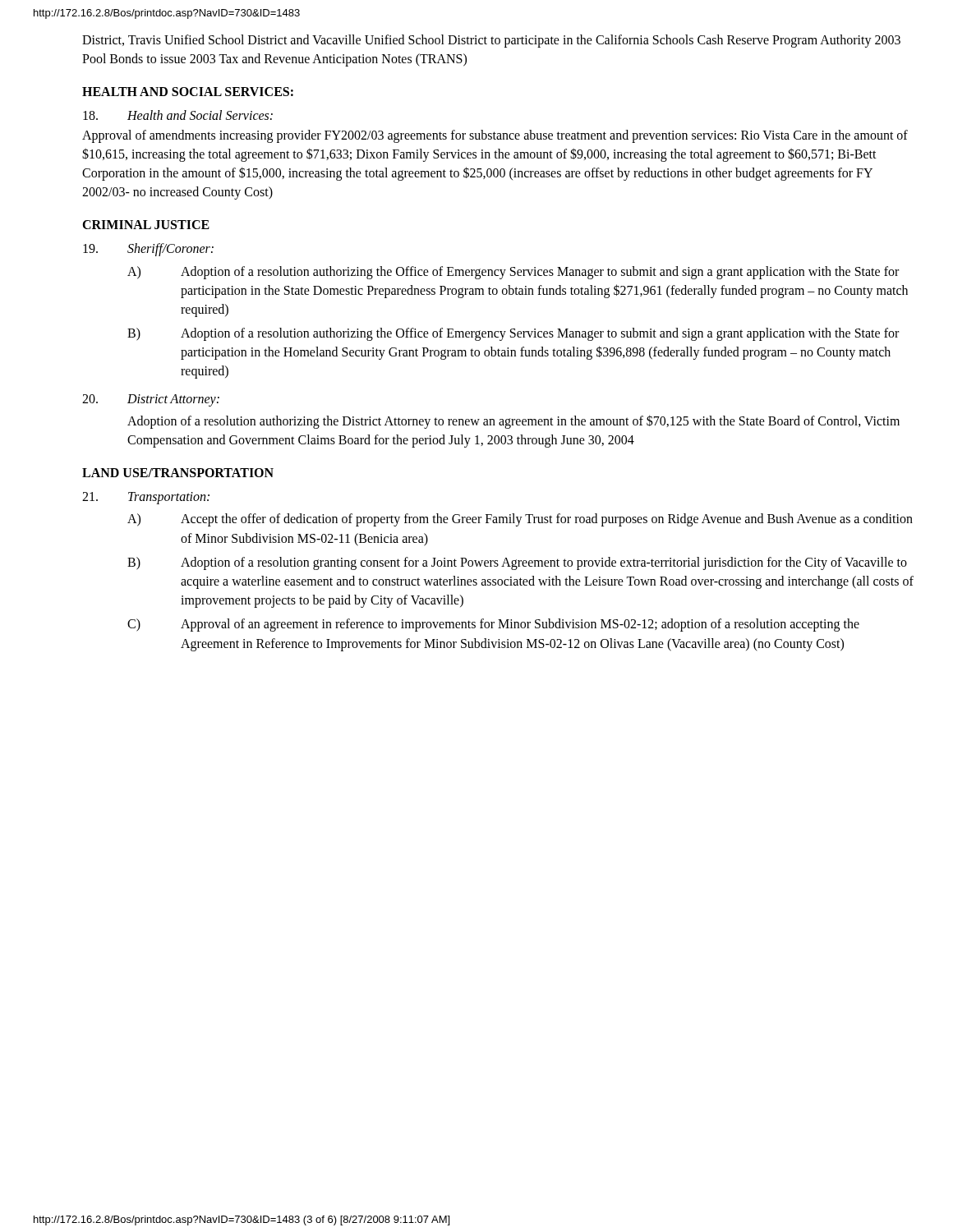Screen dimensions: 1232x953
Task: Select the text block with the text "District, Travis Unified School District and"
Action: [x=491, y=49]
